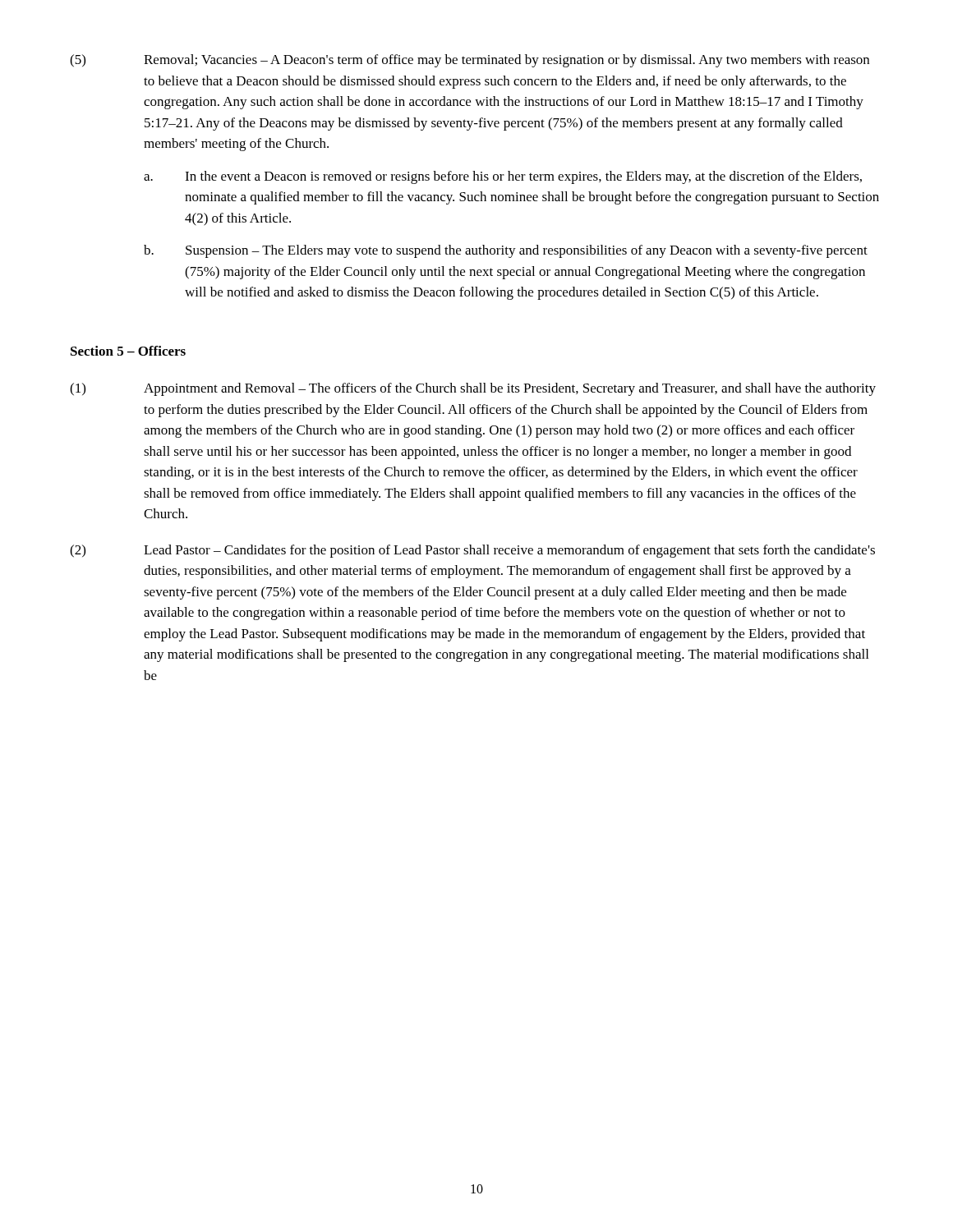The height and width of the screenshot is (1232, 953).
Task: Where is the passage that starts "(2) Lead Pastor"?
Action: [476, 613]
